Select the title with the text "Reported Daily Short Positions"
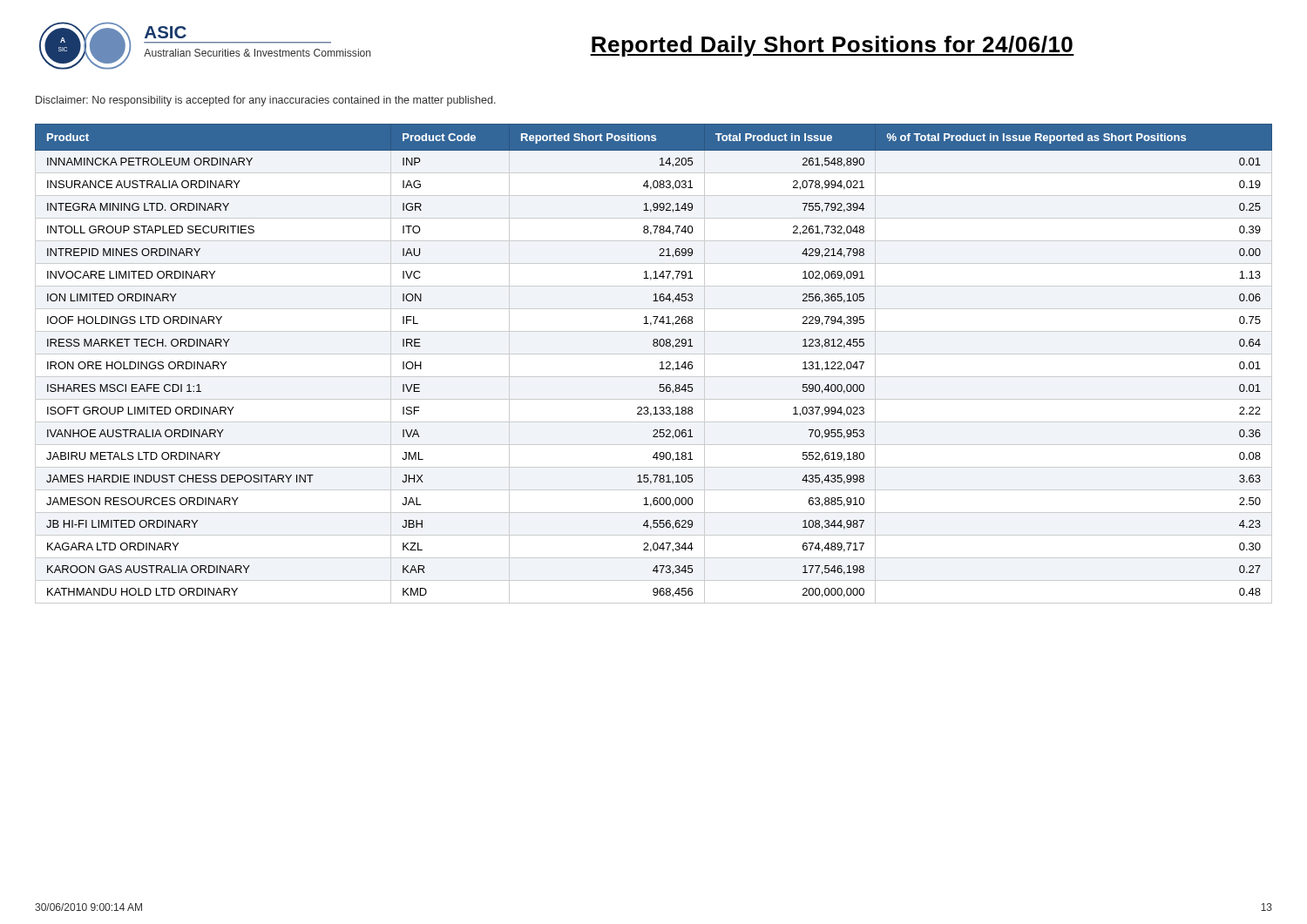Image resolution: width=1307 pixels, height=924 pixels. pos(832,44)
